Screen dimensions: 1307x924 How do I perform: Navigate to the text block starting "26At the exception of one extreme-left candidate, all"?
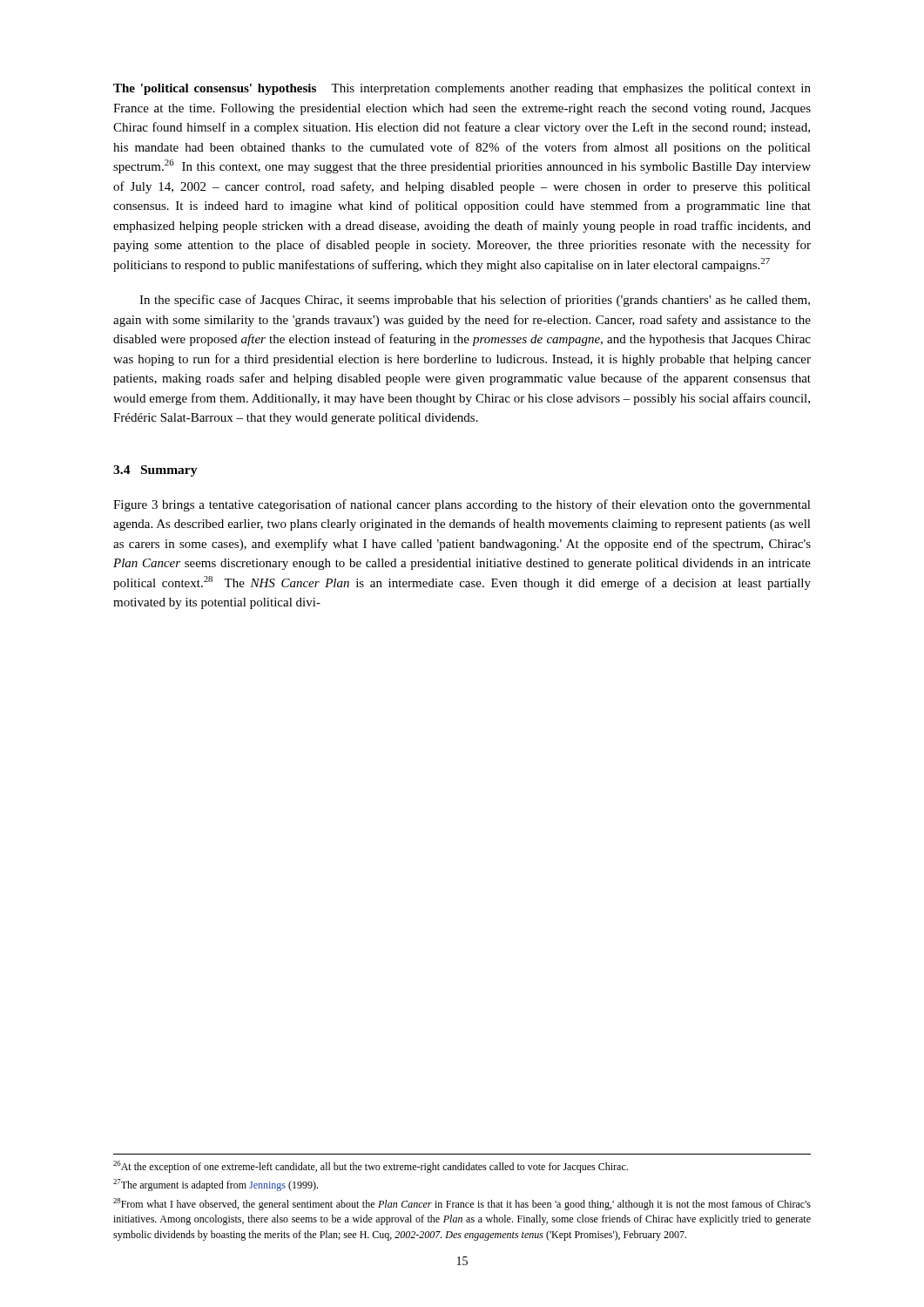point(462,1201)
